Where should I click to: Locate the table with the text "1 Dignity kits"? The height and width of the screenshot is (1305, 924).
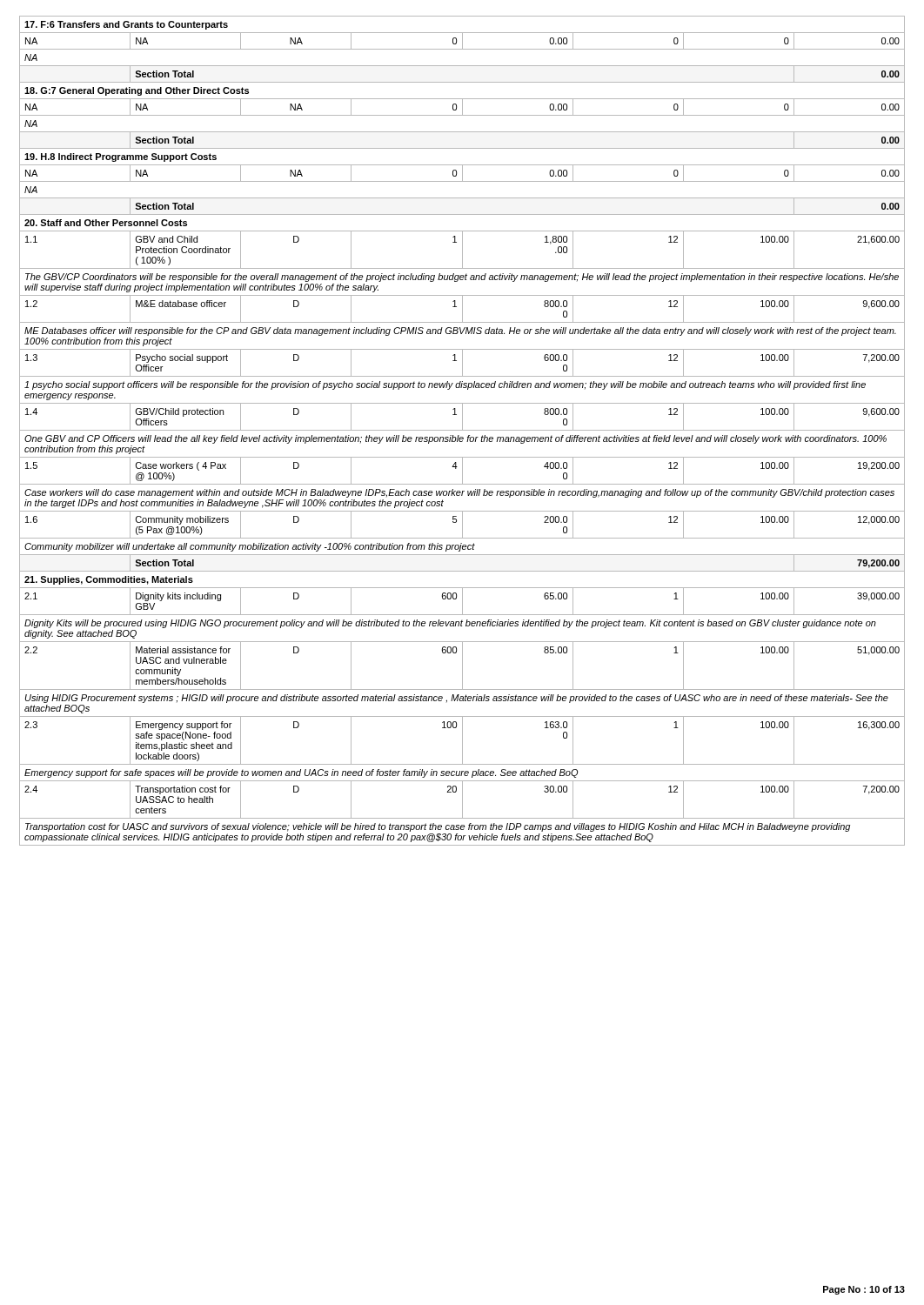462,601
